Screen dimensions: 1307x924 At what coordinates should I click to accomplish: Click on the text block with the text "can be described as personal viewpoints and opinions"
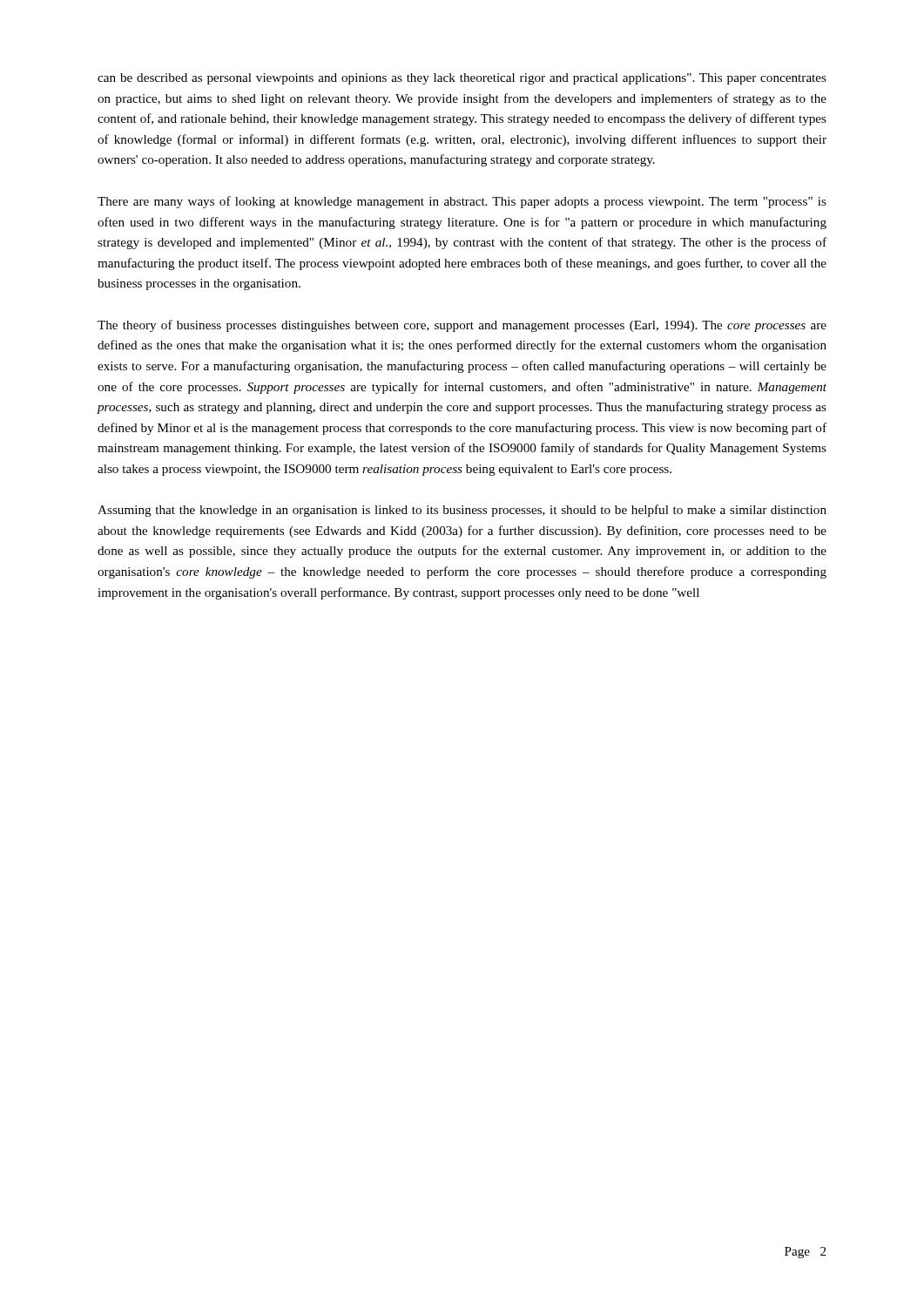point(462,119)
